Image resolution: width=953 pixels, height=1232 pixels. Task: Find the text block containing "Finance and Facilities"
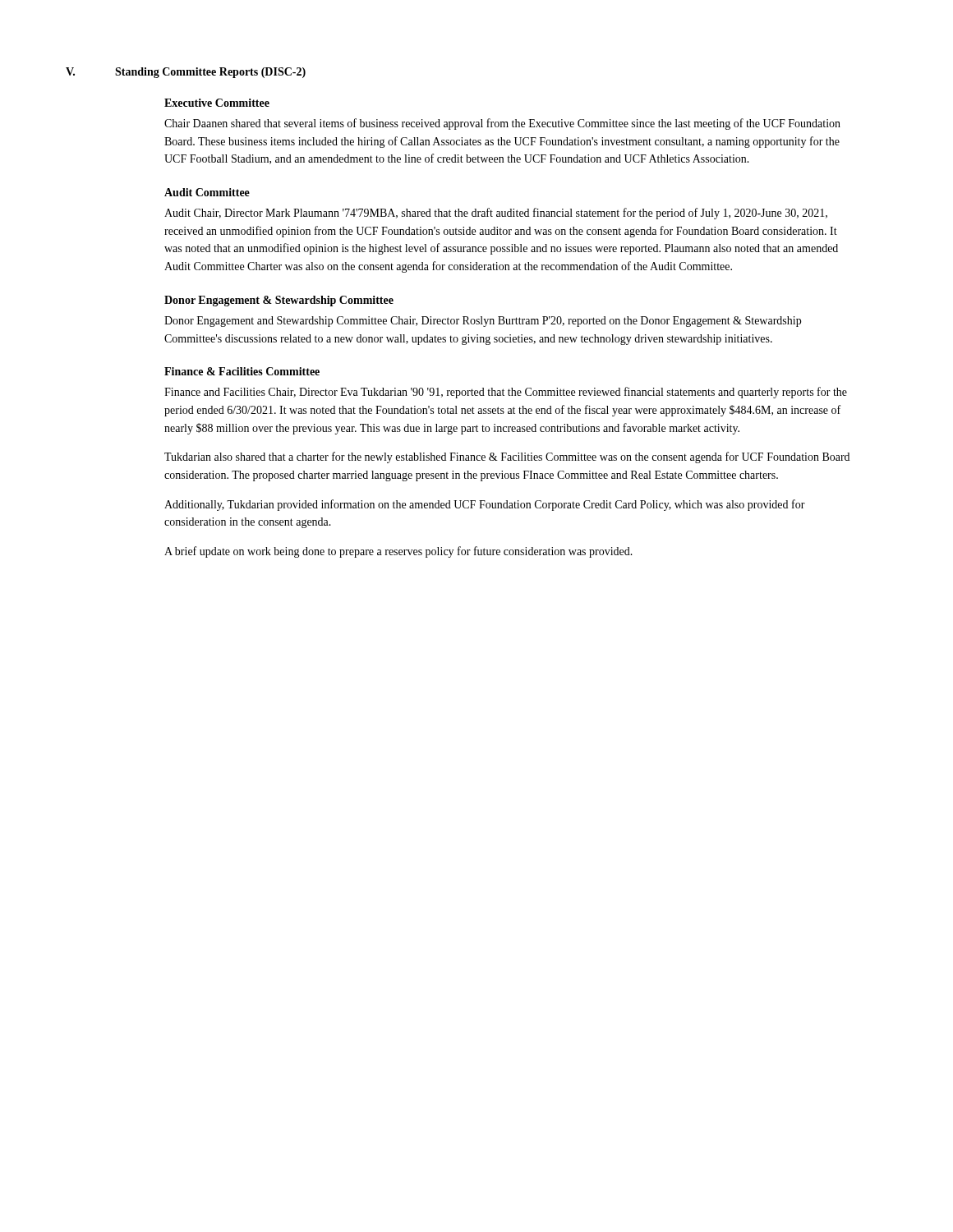[x=506, y=410]
